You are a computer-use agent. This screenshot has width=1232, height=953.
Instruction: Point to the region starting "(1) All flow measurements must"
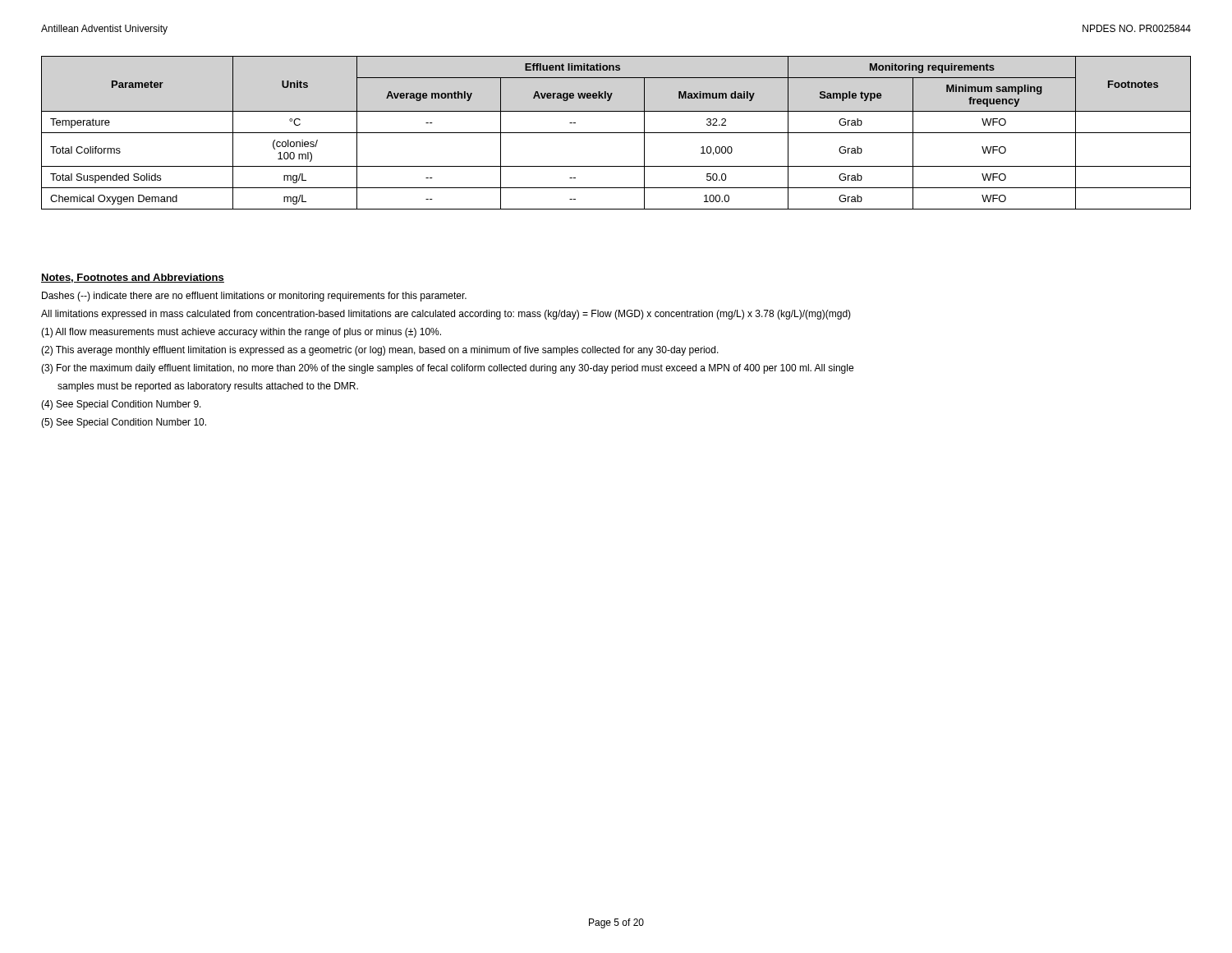tap(242, 332)
